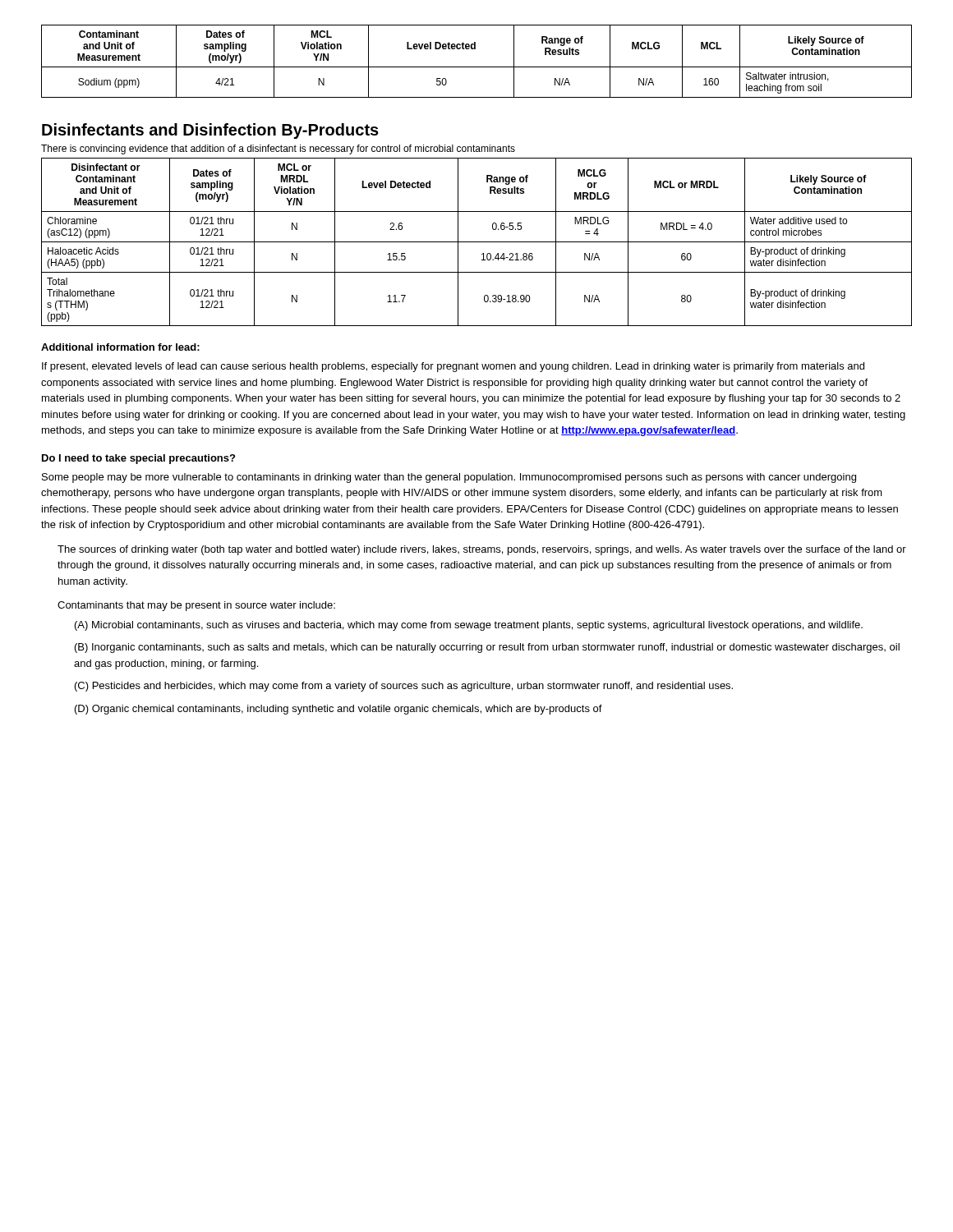Navigate to the element starting "Do I need to take special precautions?"

click(138, 457)
